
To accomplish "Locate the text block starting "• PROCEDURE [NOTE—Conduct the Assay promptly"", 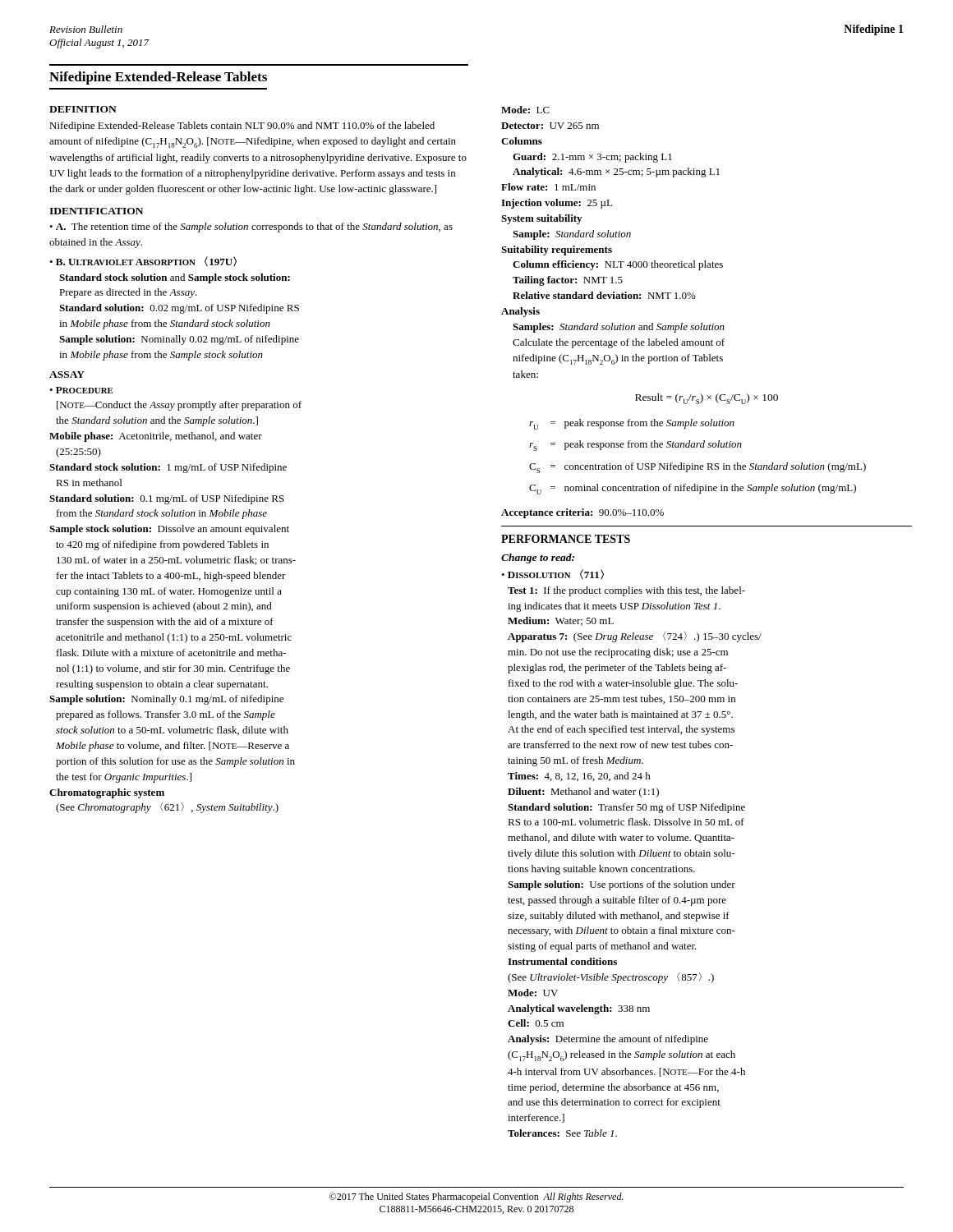I will tap(175, 598).
